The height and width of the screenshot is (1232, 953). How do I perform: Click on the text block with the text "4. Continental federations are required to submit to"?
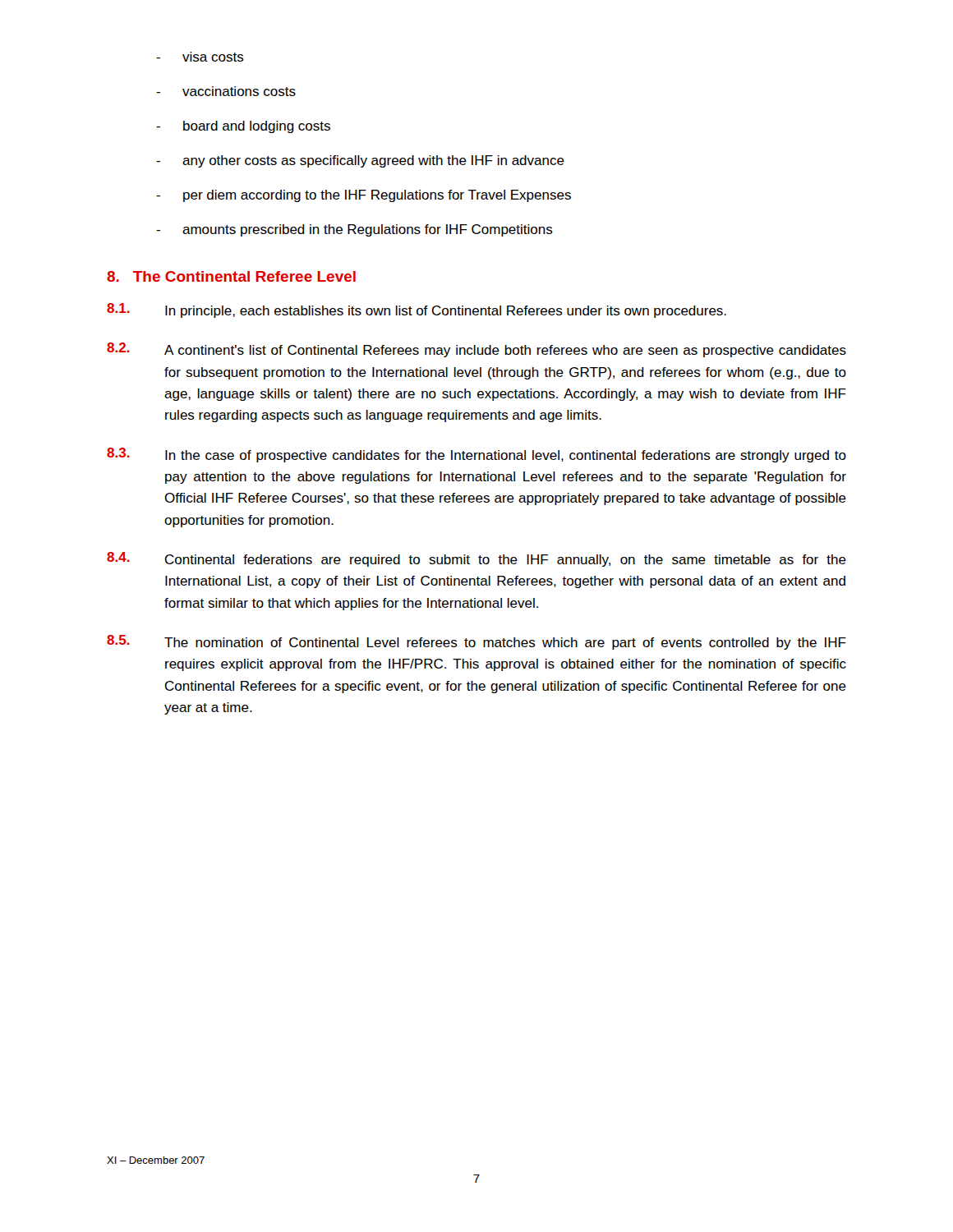tap(476, 582)
